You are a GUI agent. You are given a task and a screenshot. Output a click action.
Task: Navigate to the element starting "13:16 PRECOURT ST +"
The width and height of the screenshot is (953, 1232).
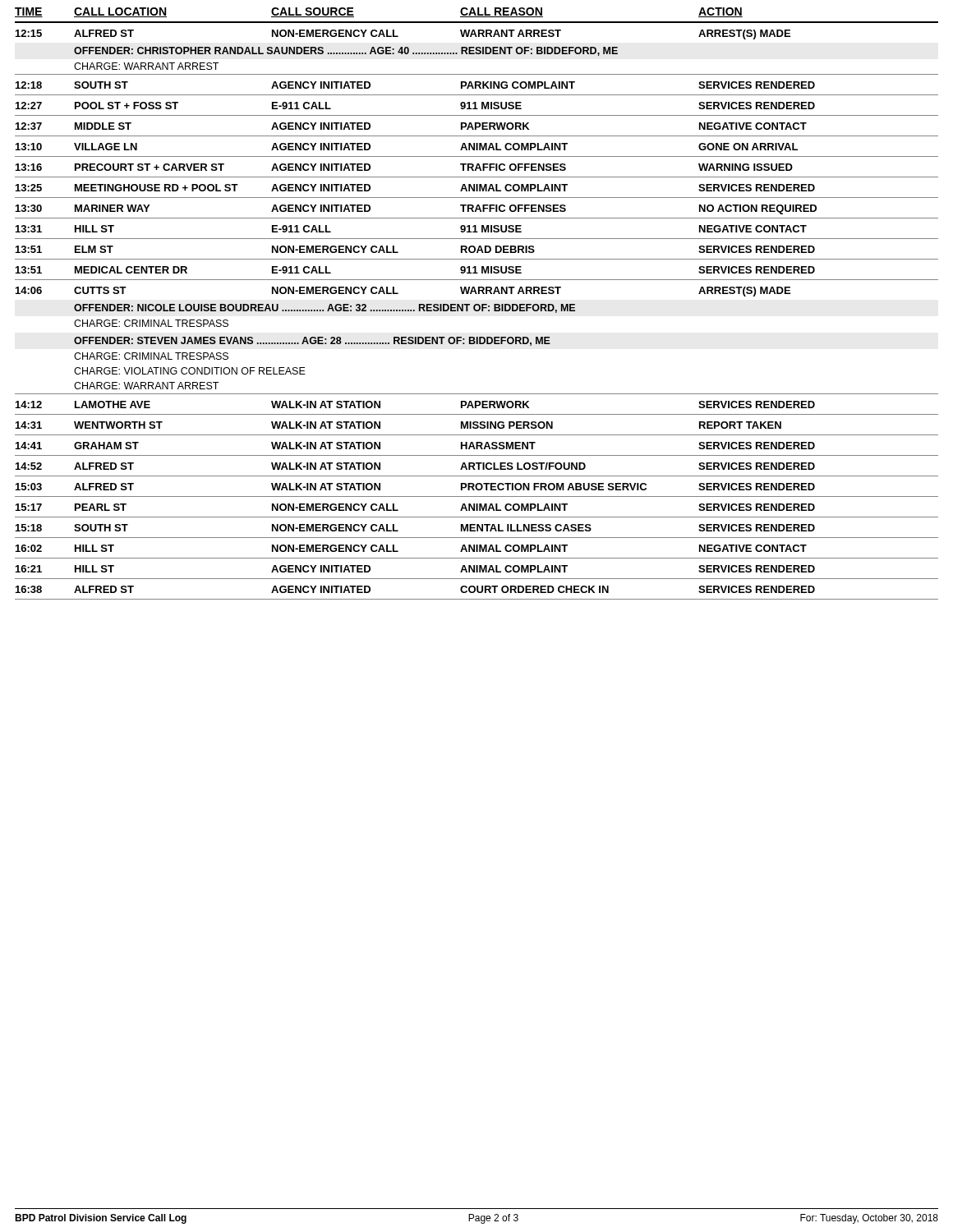click(463, 167)
